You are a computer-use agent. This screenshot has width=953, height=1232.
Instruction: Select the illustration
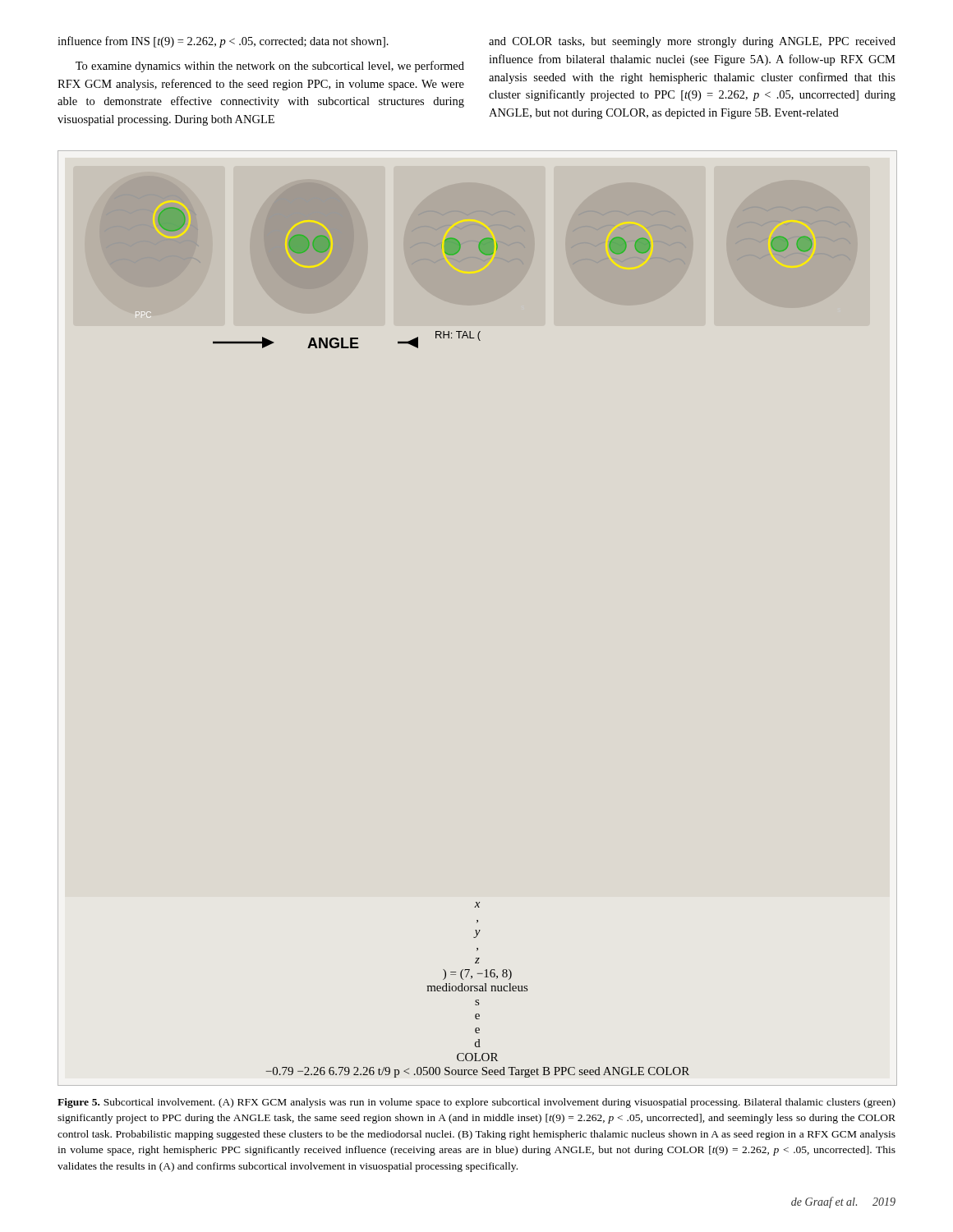coord(477,618)
